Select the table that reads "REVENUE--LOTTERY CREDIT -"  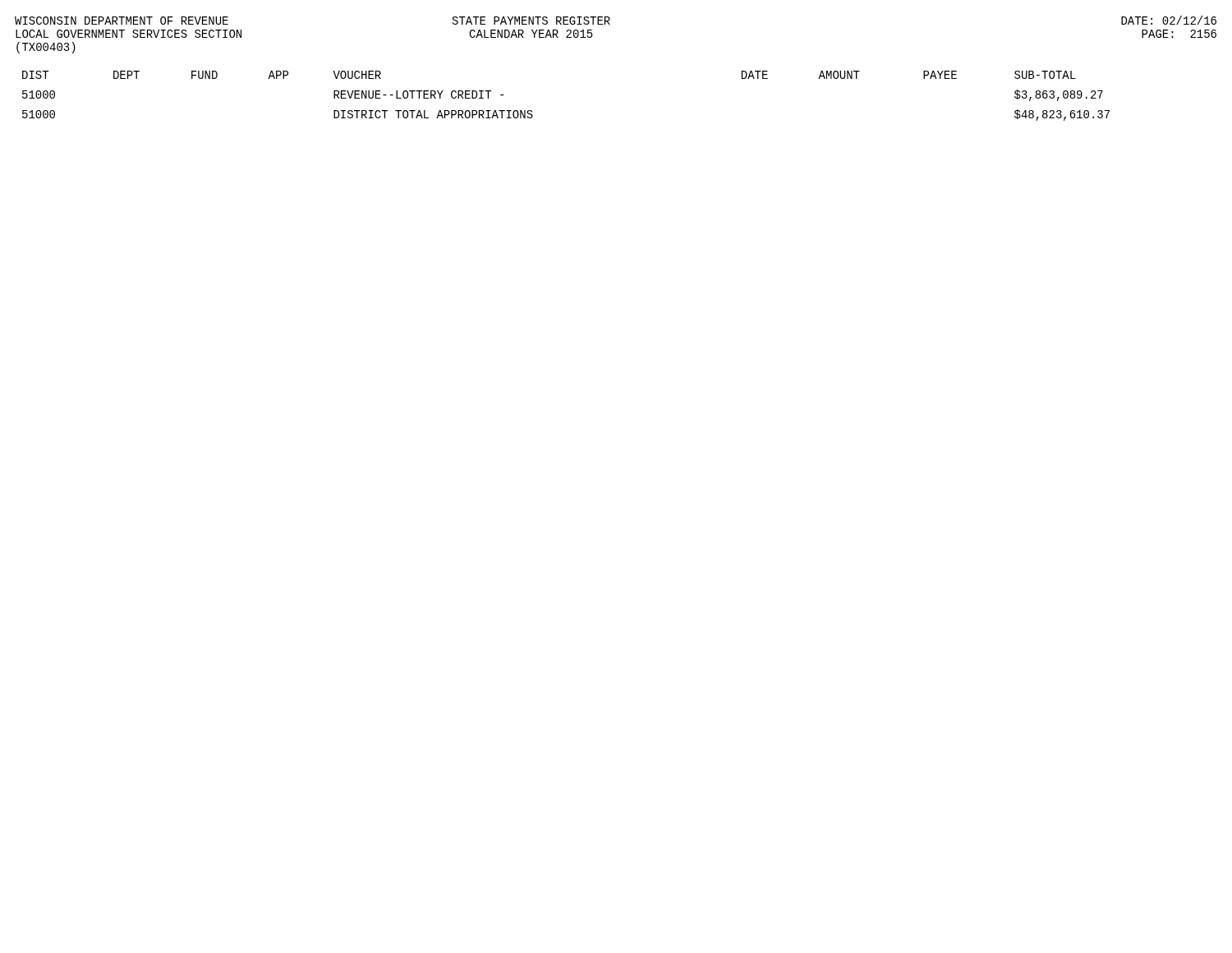tap(616, 95)
